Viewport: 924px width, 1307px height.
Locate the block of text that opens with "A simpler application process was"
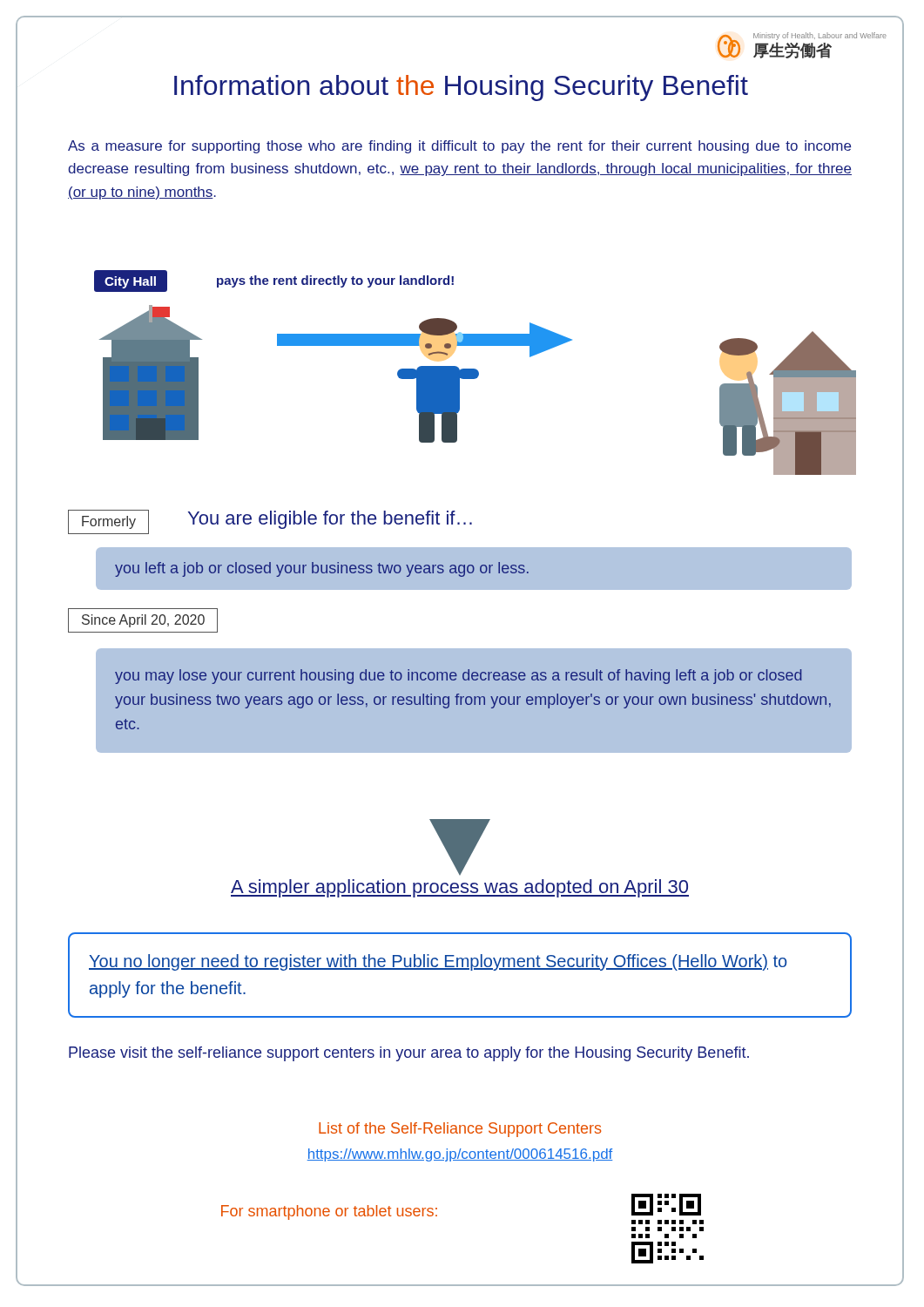point(460,887)
